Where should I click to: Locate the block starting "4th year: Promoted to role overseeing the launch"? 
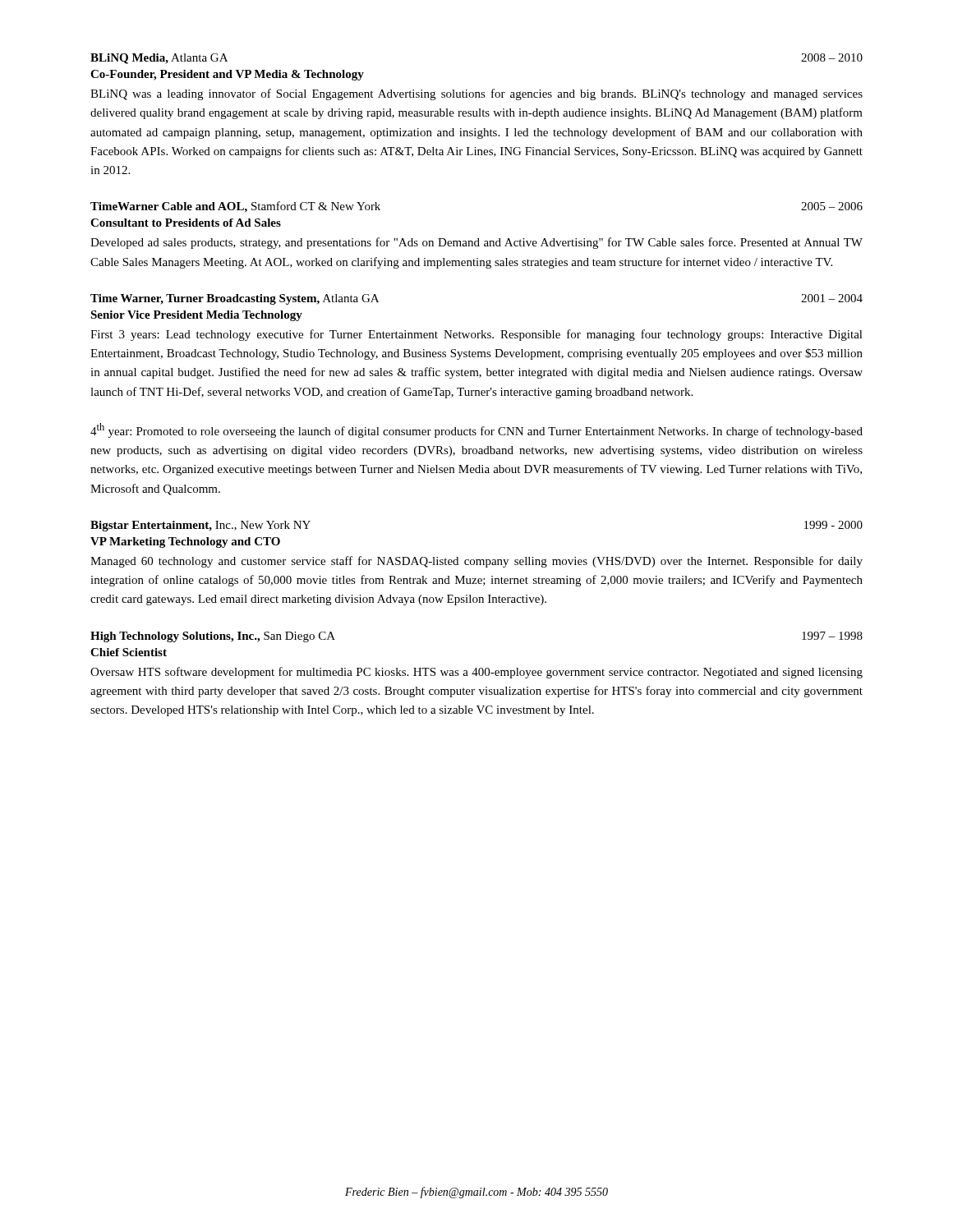[476, 458]
